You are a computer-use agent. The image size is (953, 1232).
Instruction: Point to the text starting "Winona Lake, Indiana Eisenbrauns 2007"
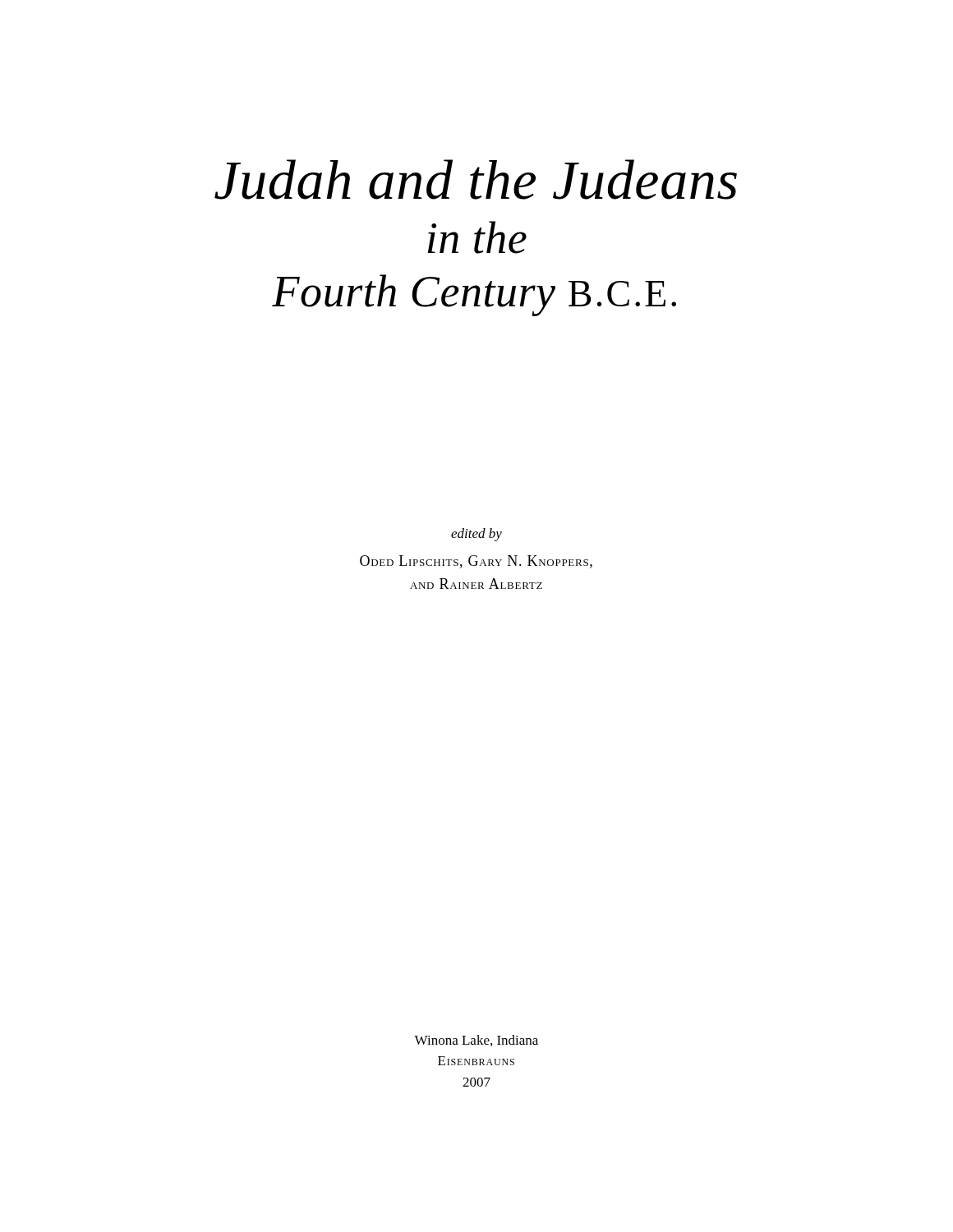(x=476, y=1061)
